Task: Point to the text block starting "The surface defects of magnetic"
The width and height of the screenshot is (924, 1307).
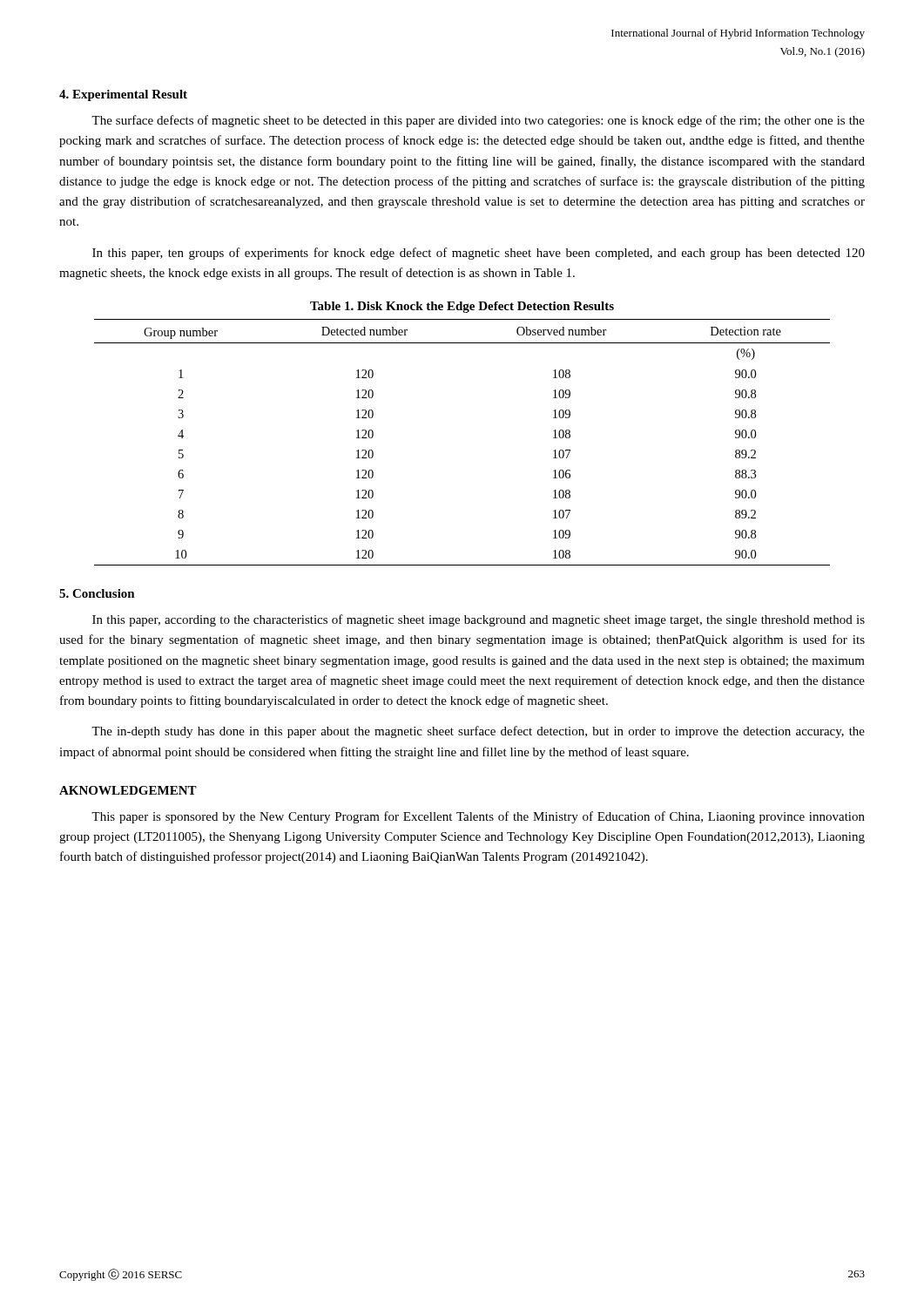Action: coord(462,171)
